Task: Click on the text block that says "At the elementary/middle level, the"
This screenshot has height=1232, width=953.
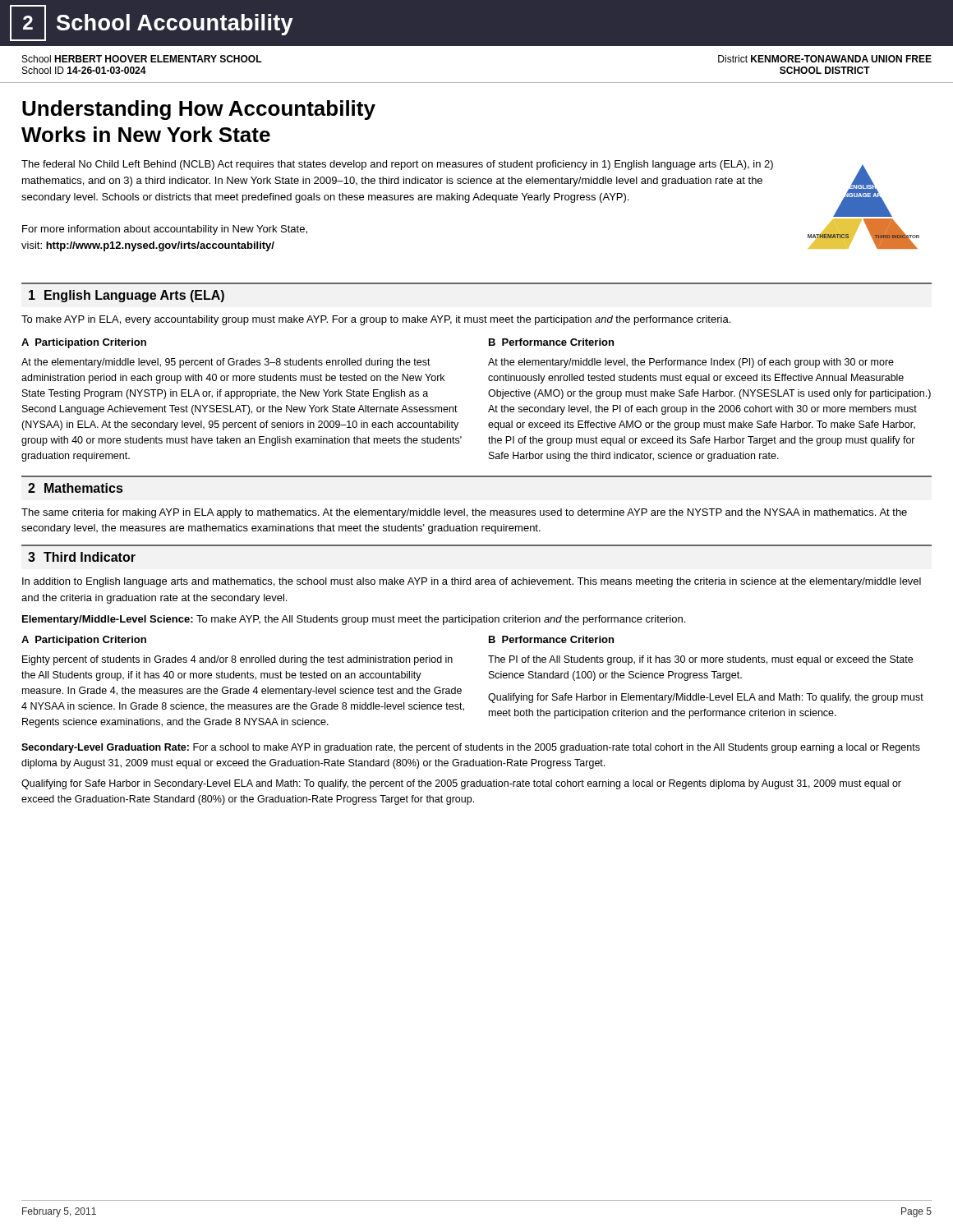Action: point(710,409)
